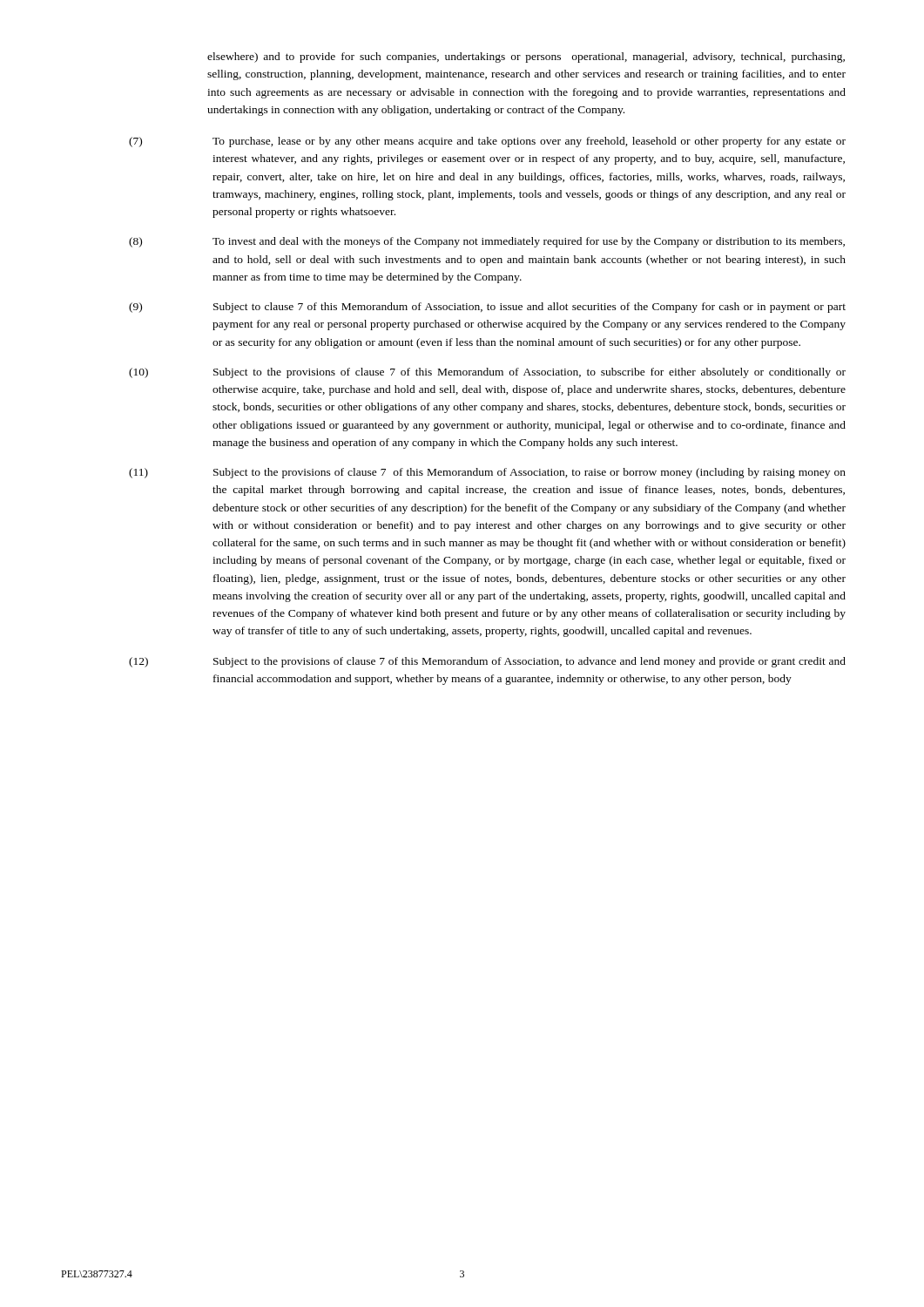Find the block on this page that starts "(9) Subject to clause 7 of this Memorandum"
The width and height of the screenshot is (924, 1307).
pyautogui.click(x=487, y=324)
